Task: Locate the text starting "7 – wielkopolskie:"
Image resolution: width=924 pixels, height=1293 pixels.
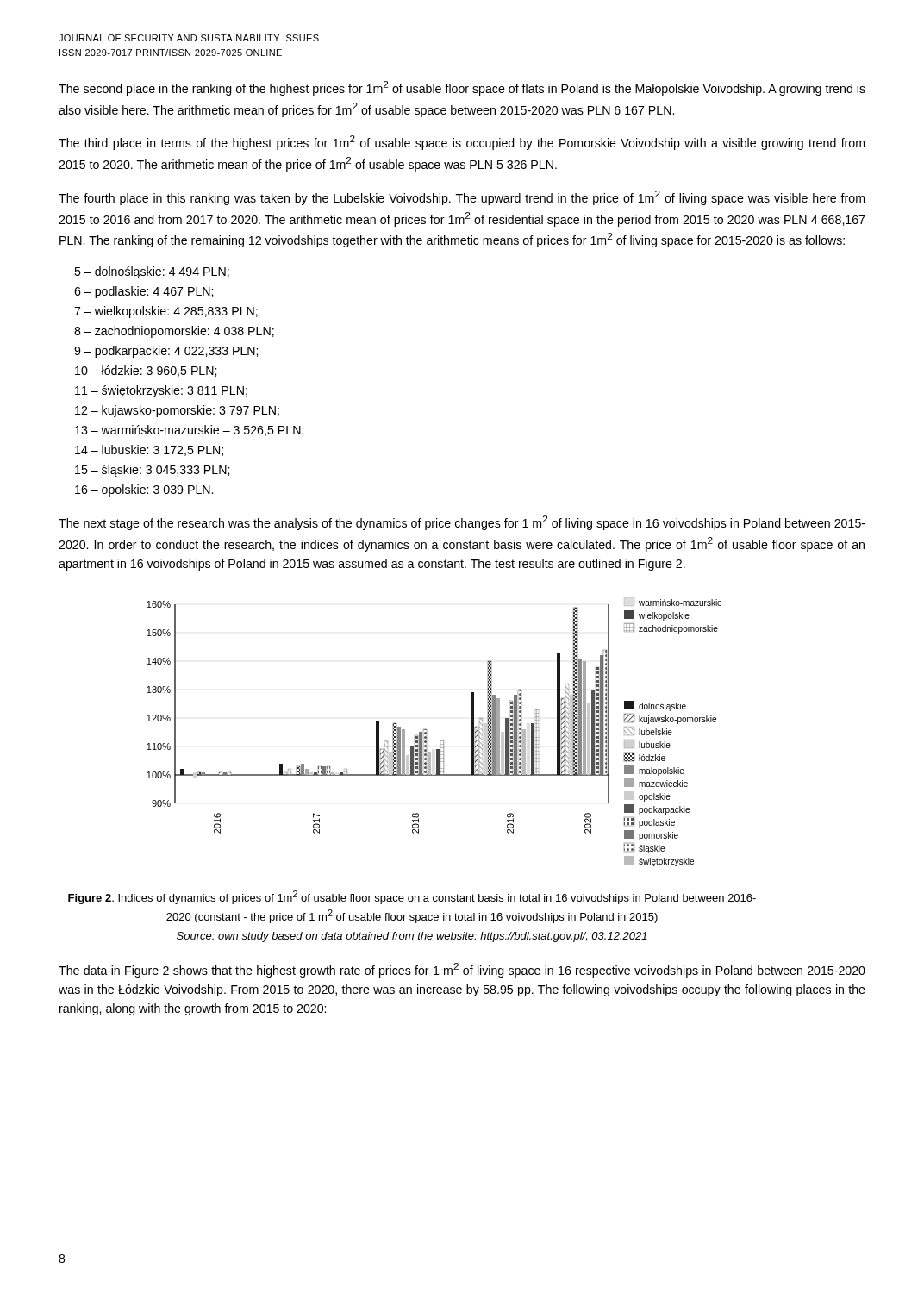Action: (166, 311)
